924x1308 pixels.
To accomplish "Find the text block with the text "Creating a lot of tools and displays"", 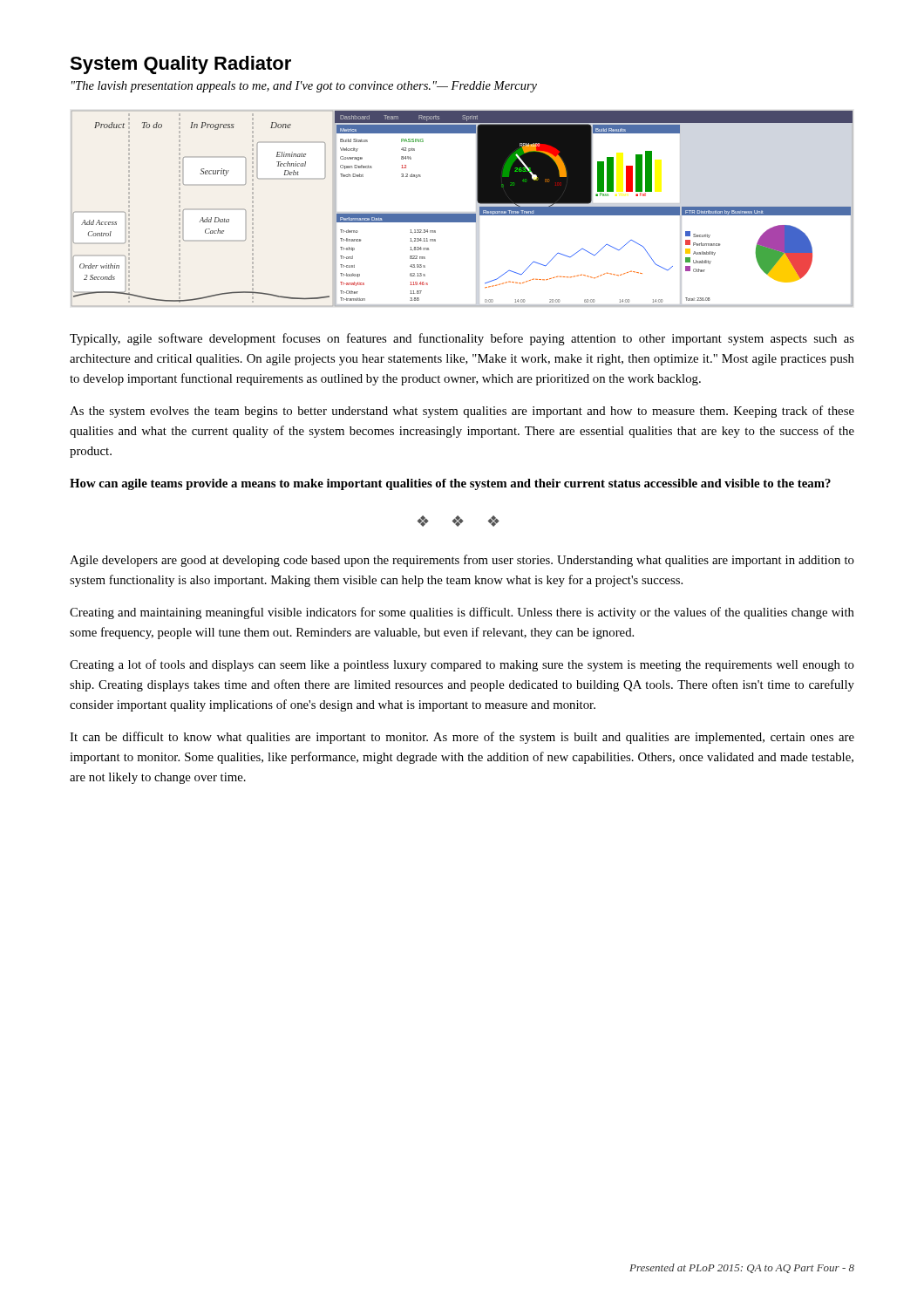I will (462, 685).
